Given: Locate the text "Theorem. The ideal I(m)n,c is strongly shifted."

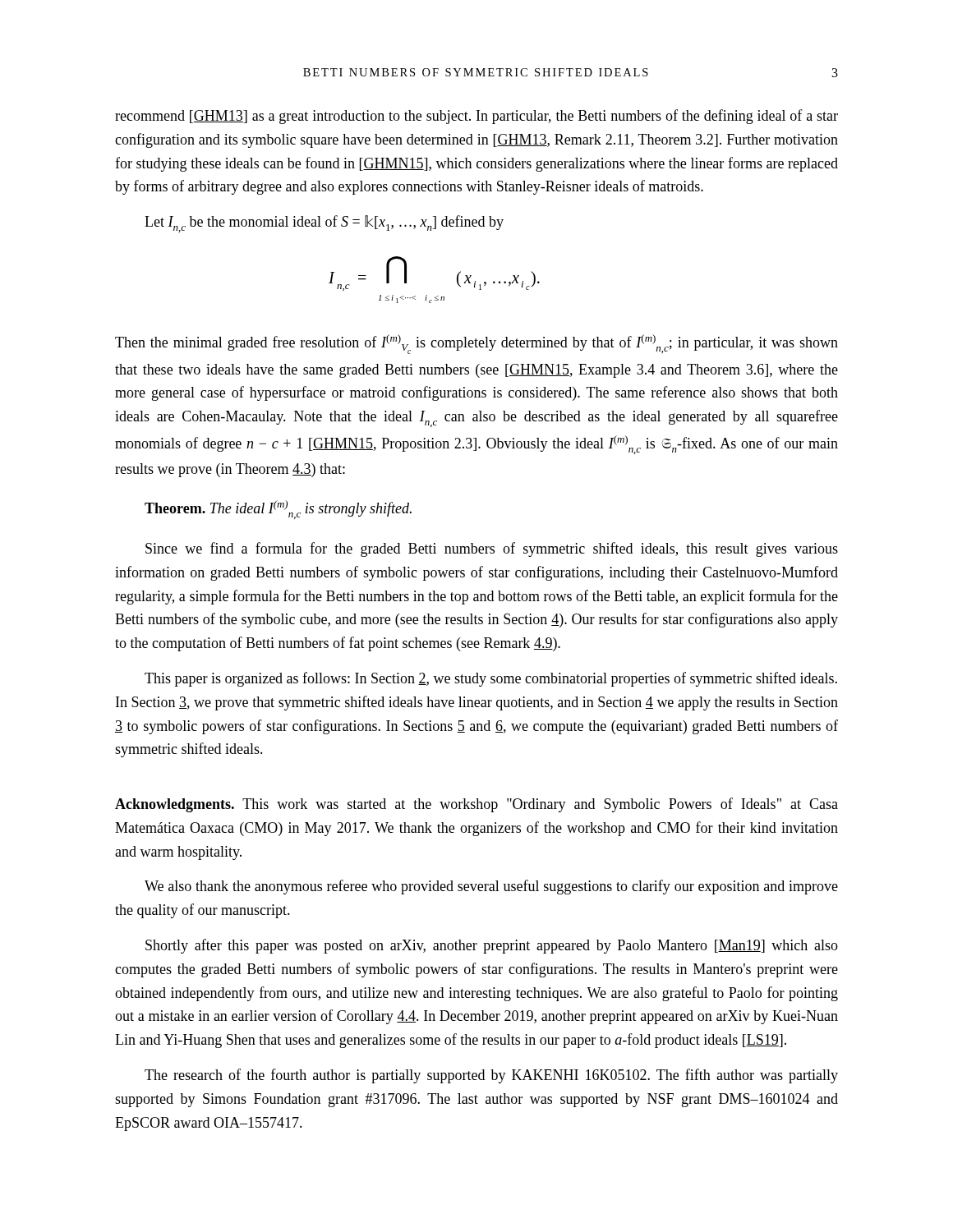Looking at the screenshot, I should (x=278, y=510).
